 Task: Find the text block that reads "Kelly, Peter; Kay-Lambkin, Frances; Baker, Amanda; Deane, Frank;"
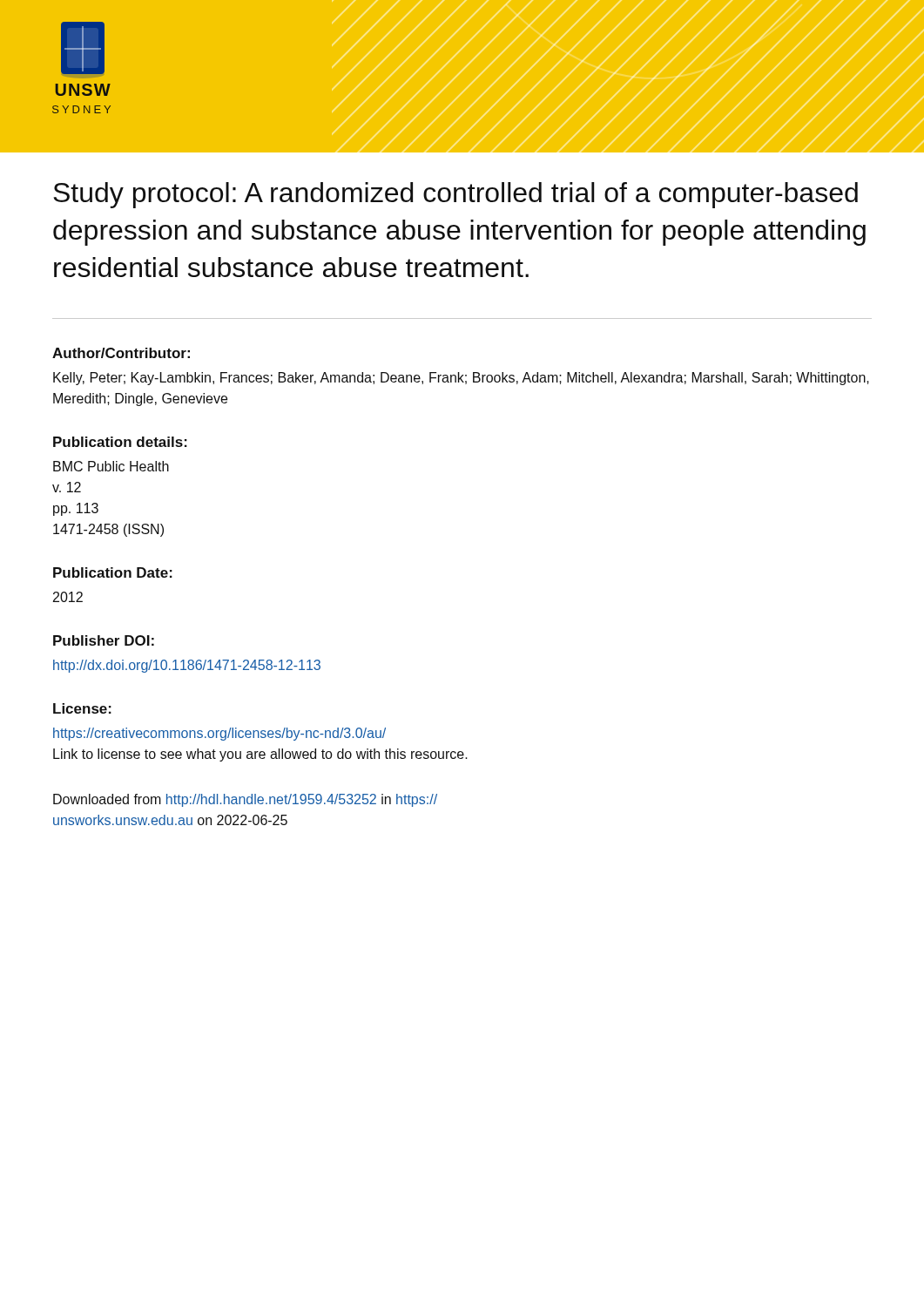pos(462,388)
